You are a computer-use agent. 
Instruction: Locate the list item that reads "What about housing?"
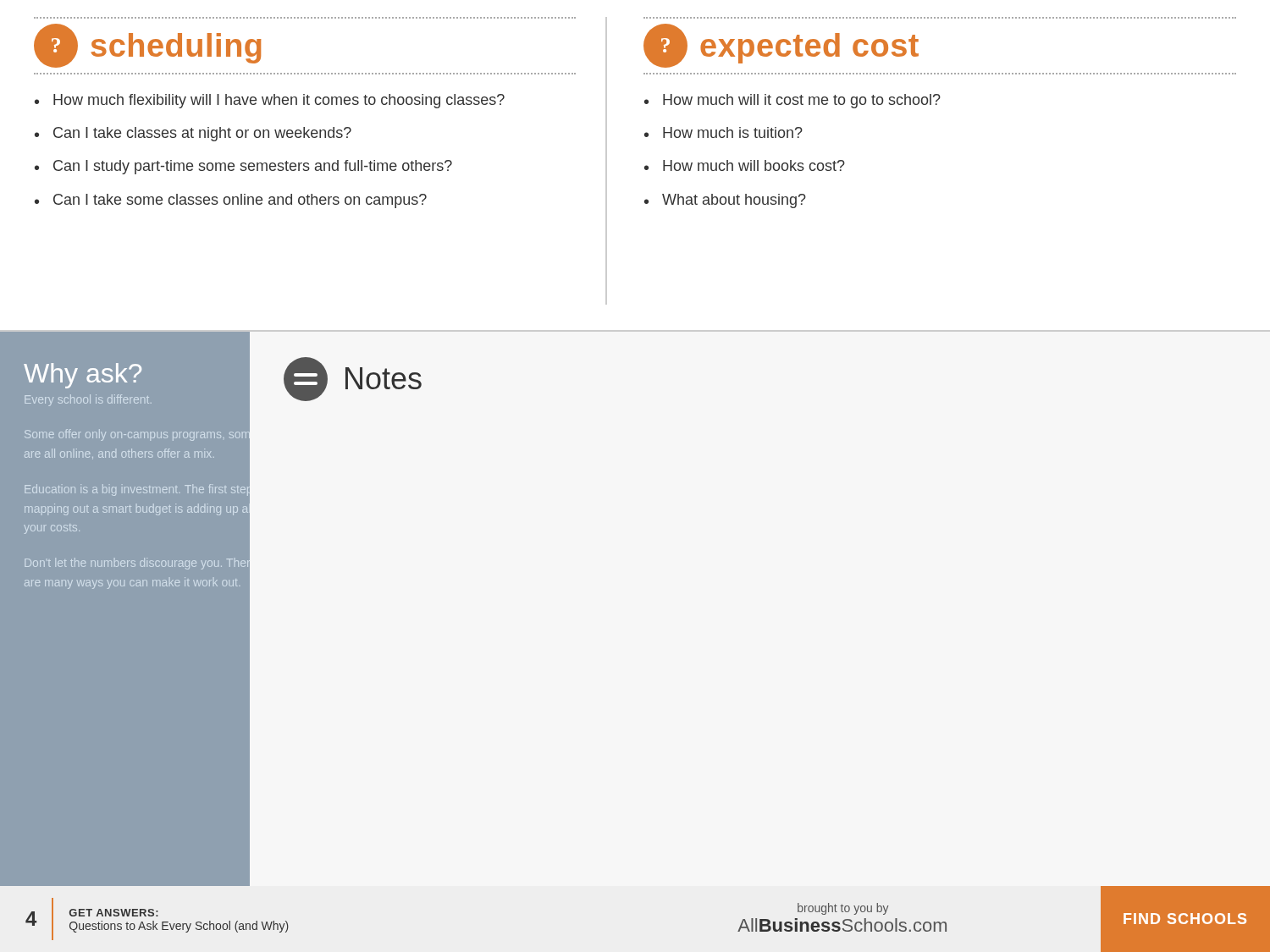[734, 199]
